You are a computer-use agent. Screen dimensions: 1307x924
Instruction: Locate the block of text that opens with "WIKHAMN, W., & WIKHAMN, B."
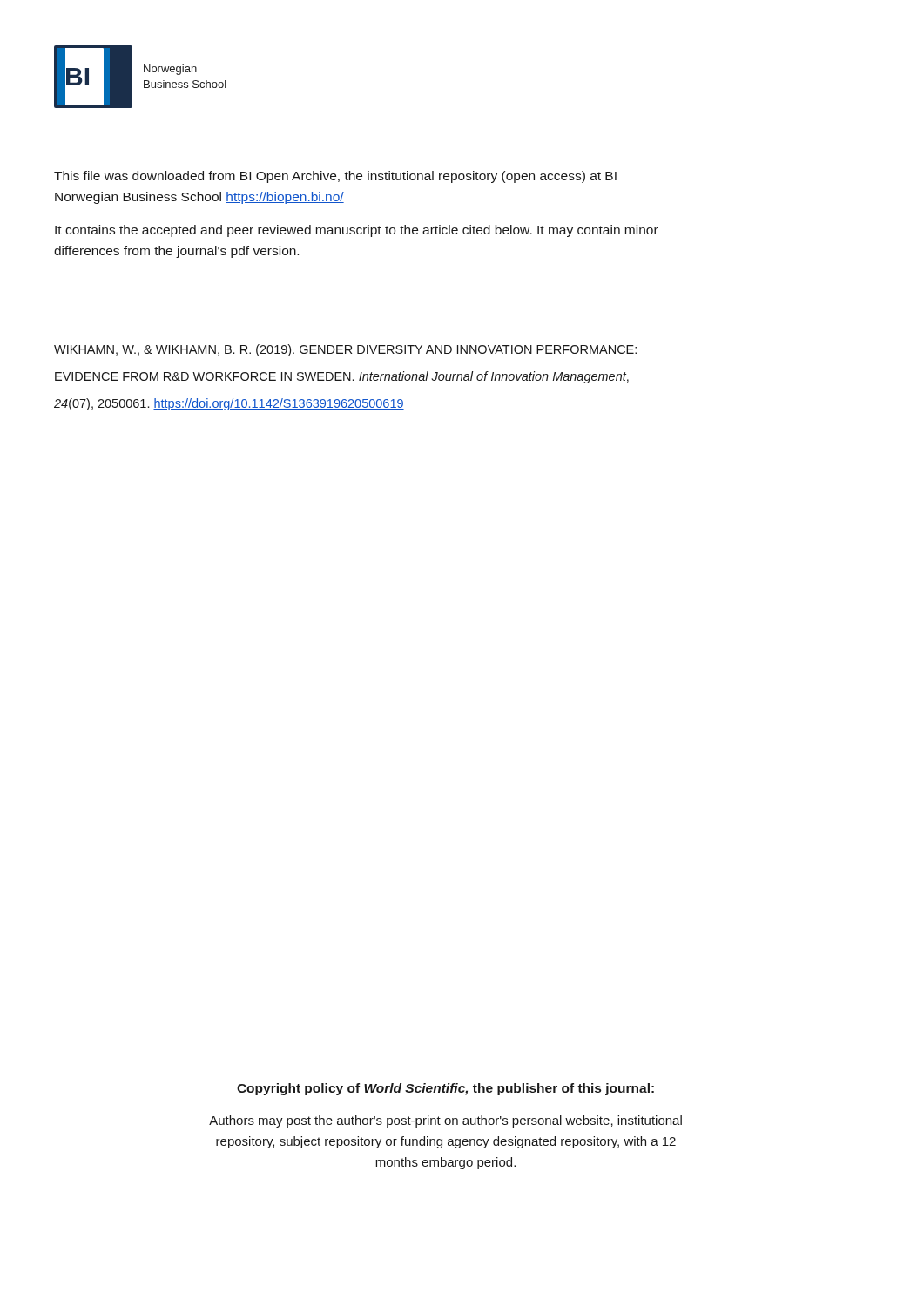click(x=376, y=377)
